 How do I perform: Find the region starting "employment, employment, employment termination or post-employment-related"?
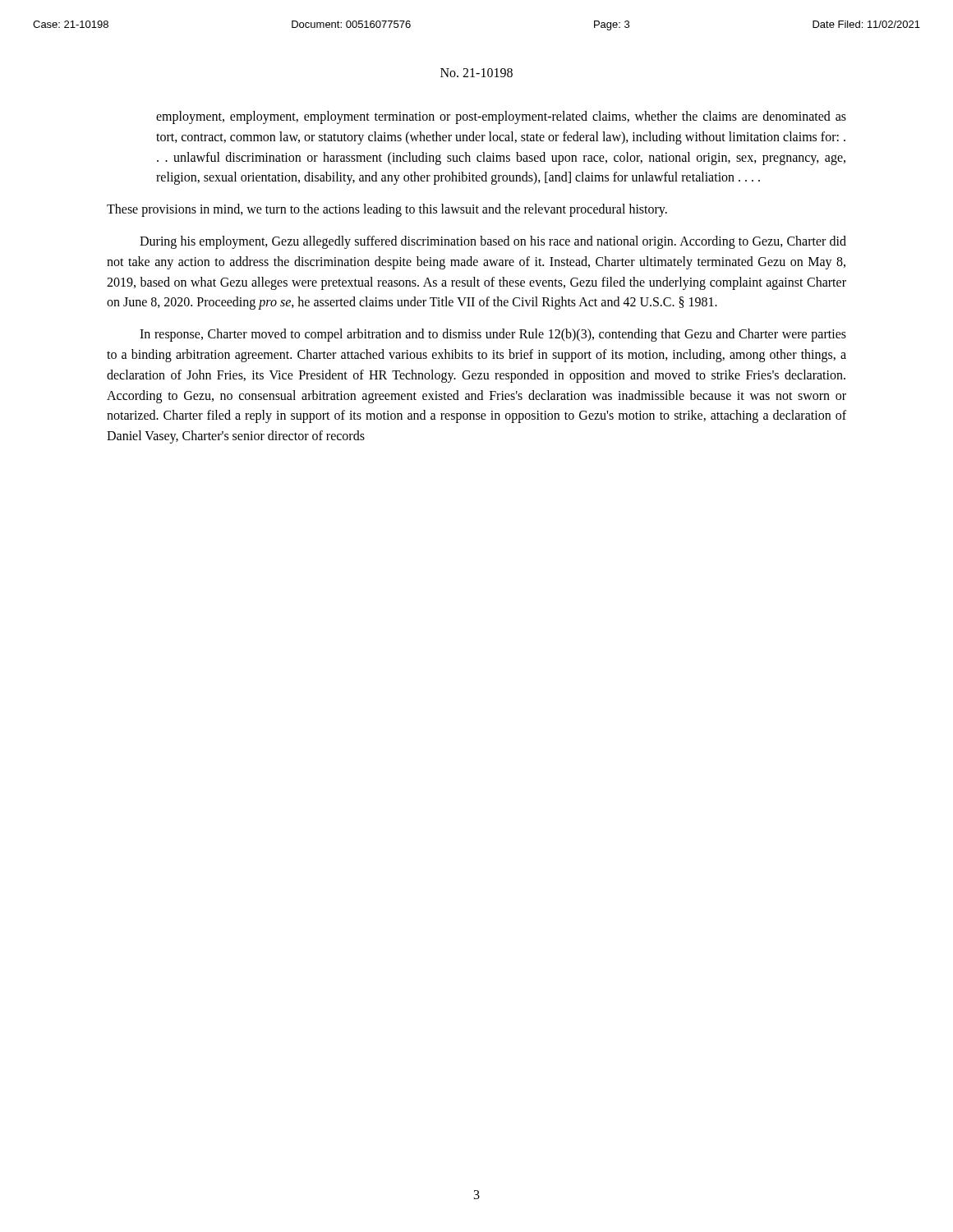pos(501,147)
